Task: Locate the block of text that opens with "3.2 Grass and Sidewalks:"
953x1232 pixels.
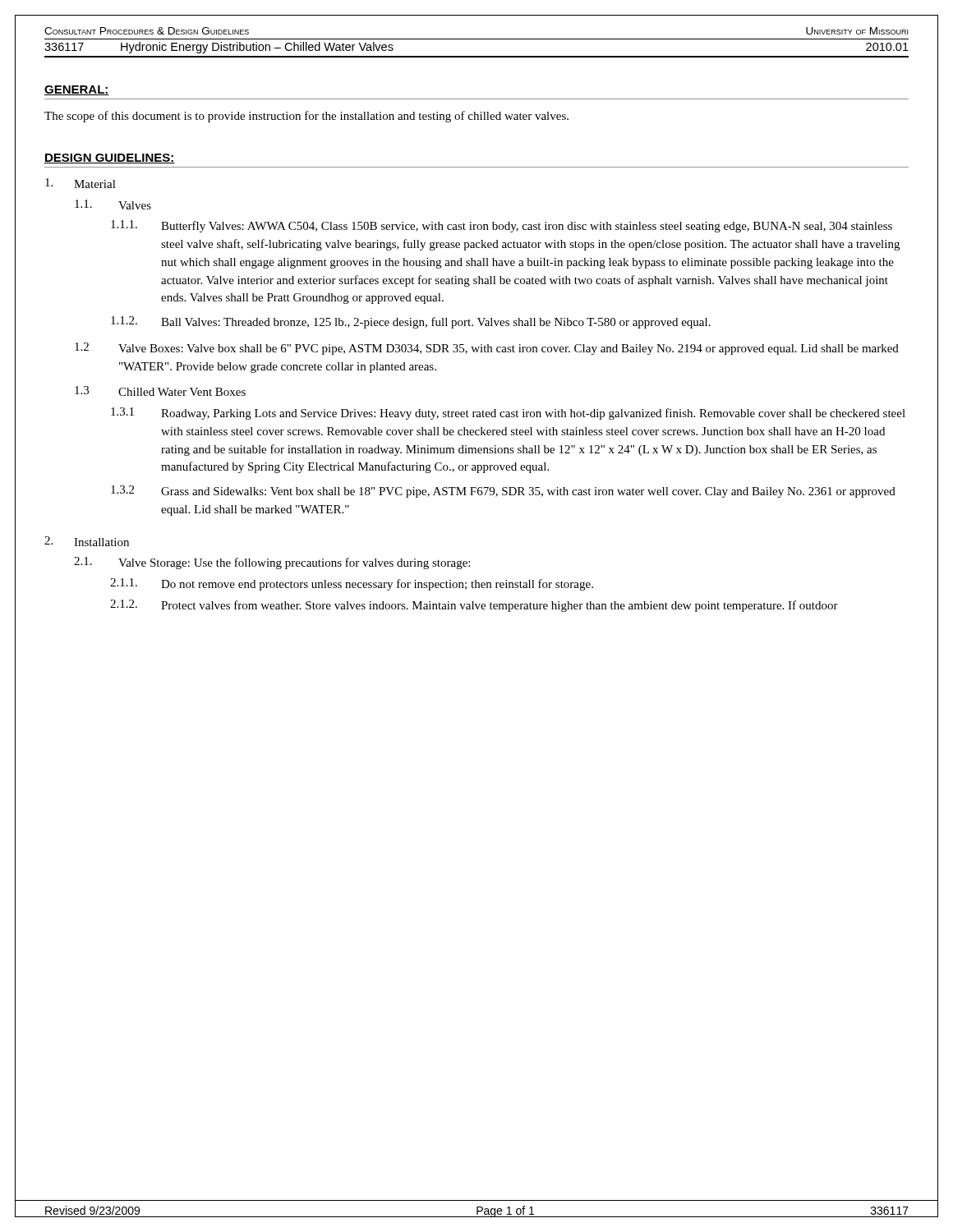Action: point(509,501)
